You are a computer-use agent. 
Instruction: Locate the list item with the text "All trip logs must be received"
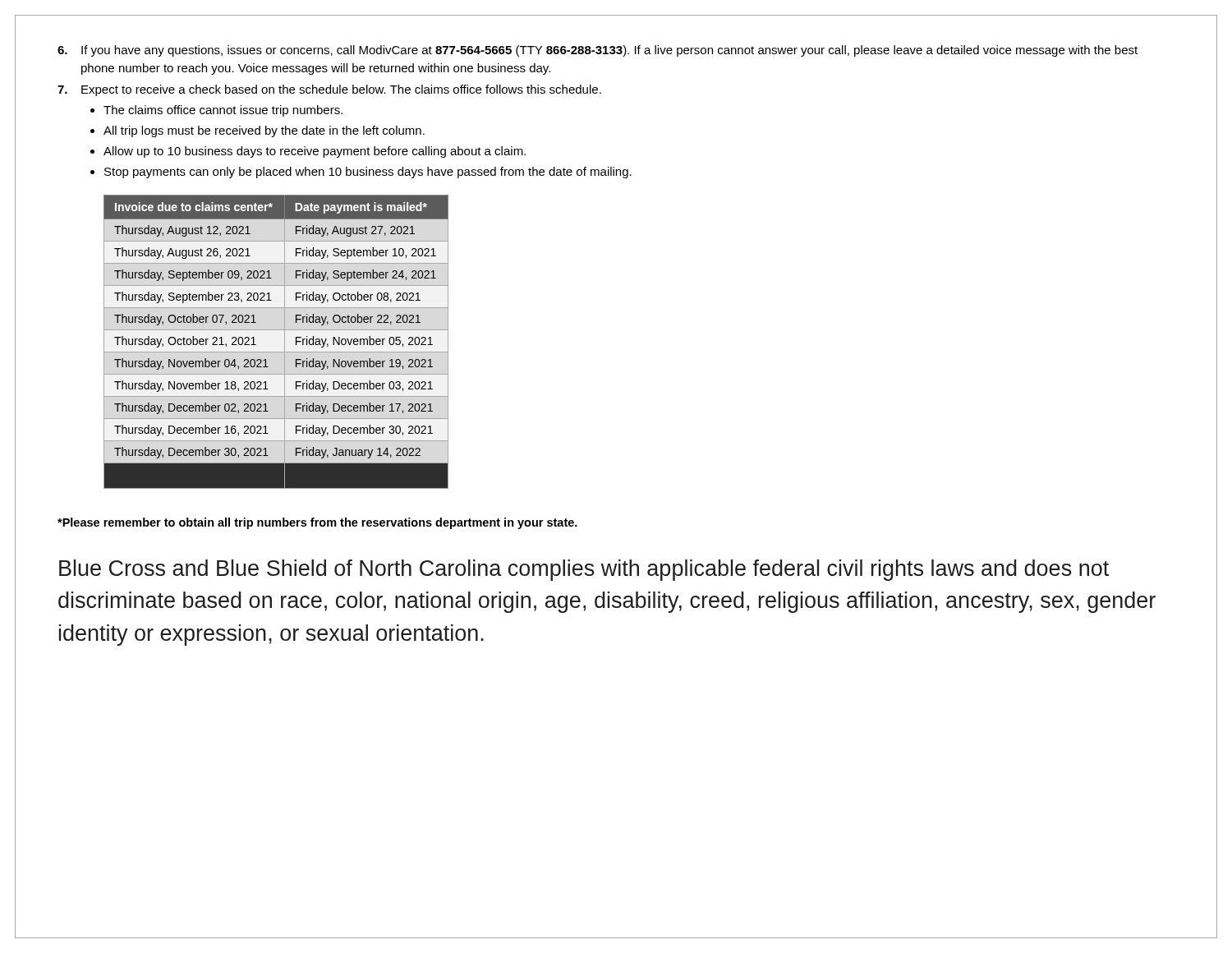click(264, 130)
